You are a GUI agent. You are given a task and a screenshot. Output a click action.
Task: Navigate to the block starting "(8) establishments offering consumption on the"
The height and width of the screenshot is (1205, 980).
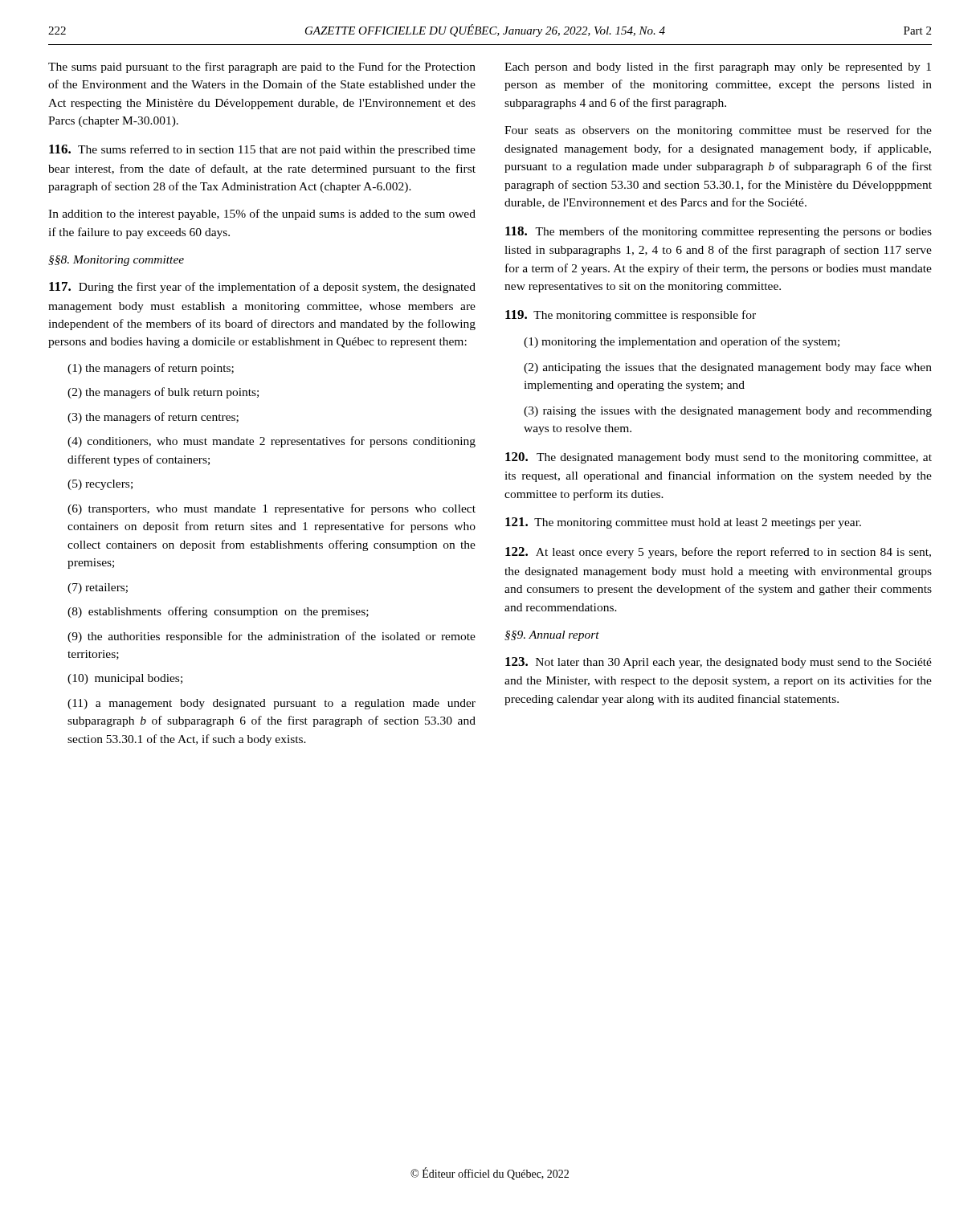coord(218,611)
